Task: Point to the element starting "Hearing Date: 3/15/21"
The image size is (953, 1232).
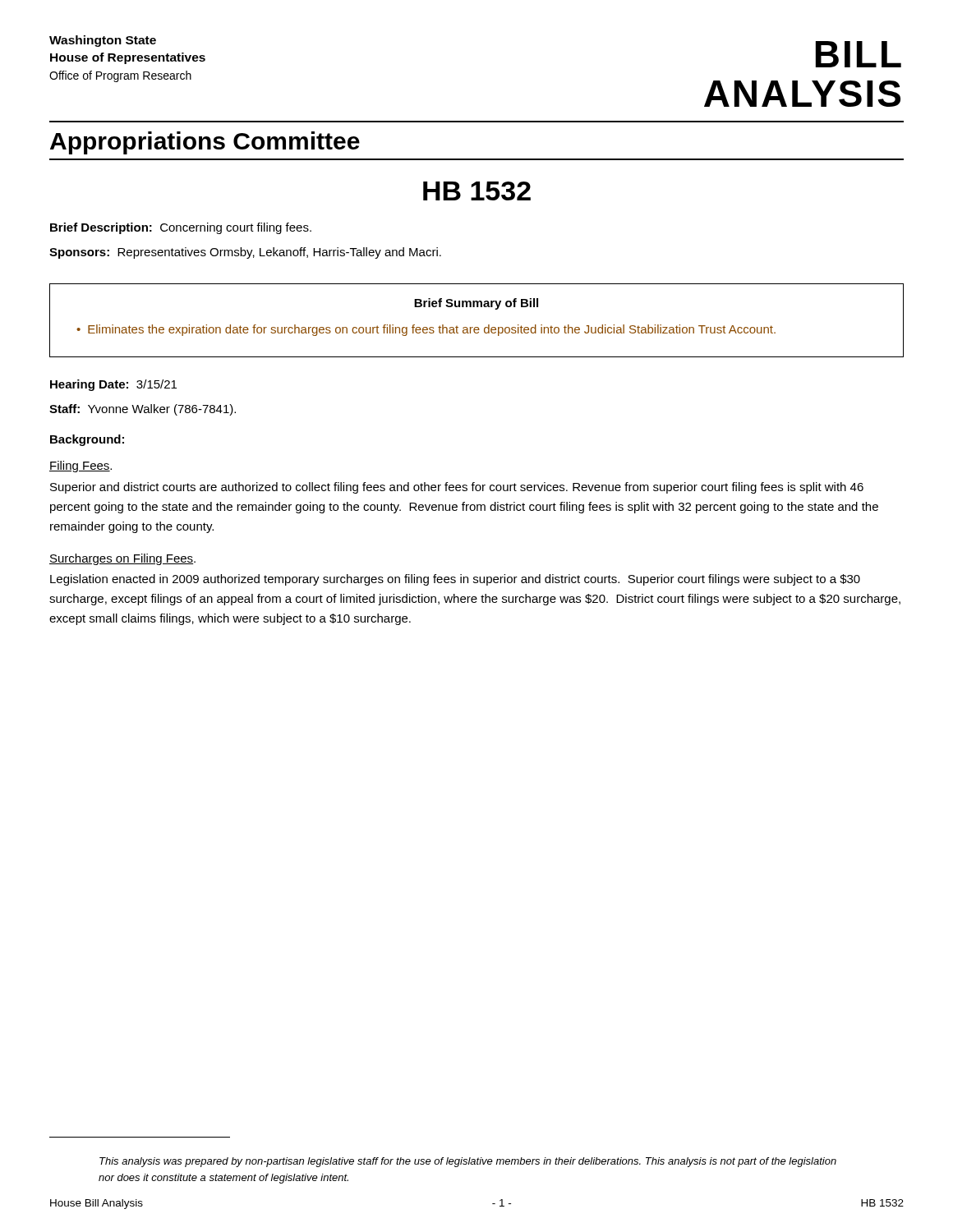Action: pos(113,384)
